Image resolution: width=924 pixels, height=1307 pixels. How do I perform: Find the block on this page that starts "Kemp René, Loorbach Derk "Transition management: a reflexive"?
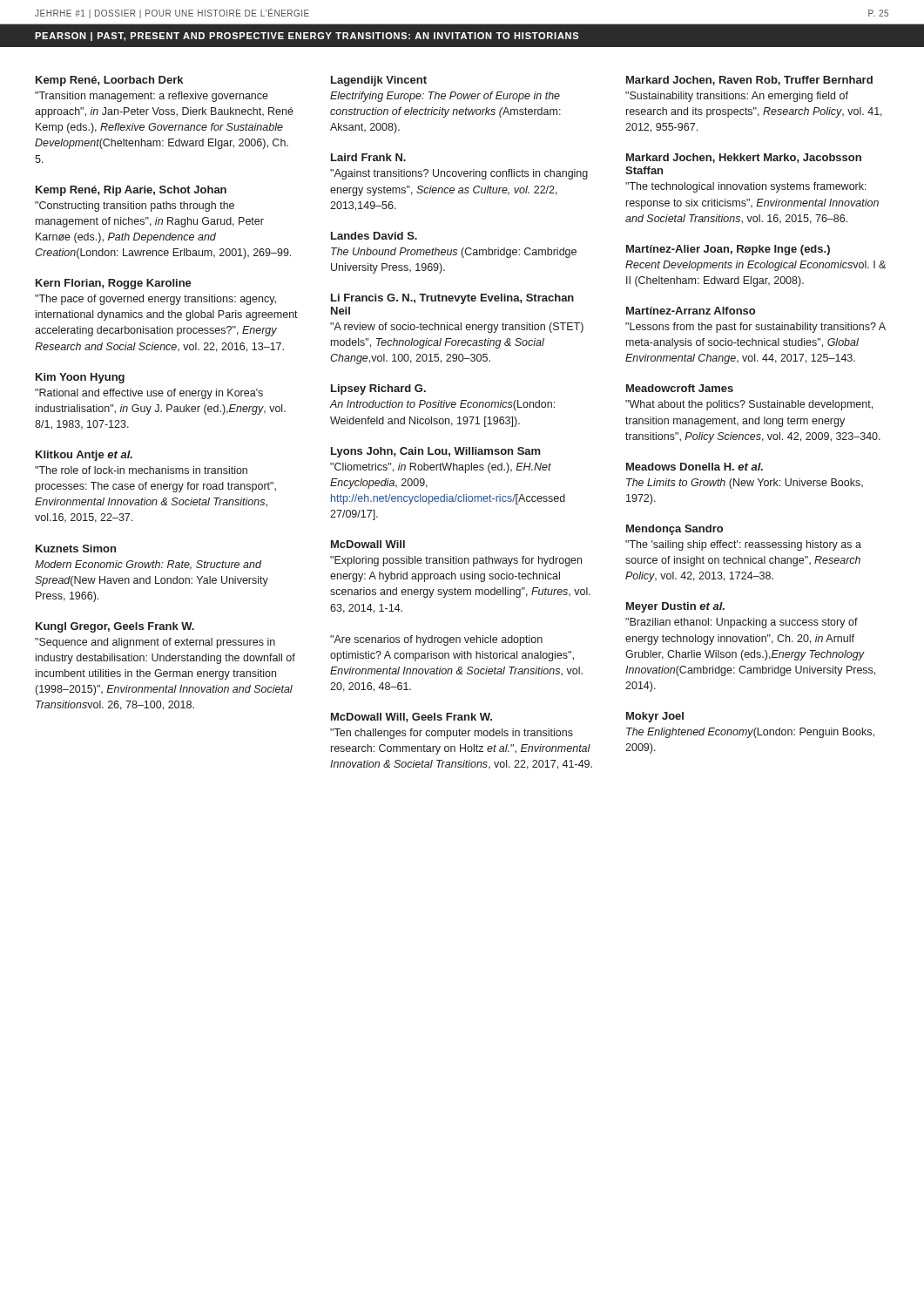coord(167,120)
